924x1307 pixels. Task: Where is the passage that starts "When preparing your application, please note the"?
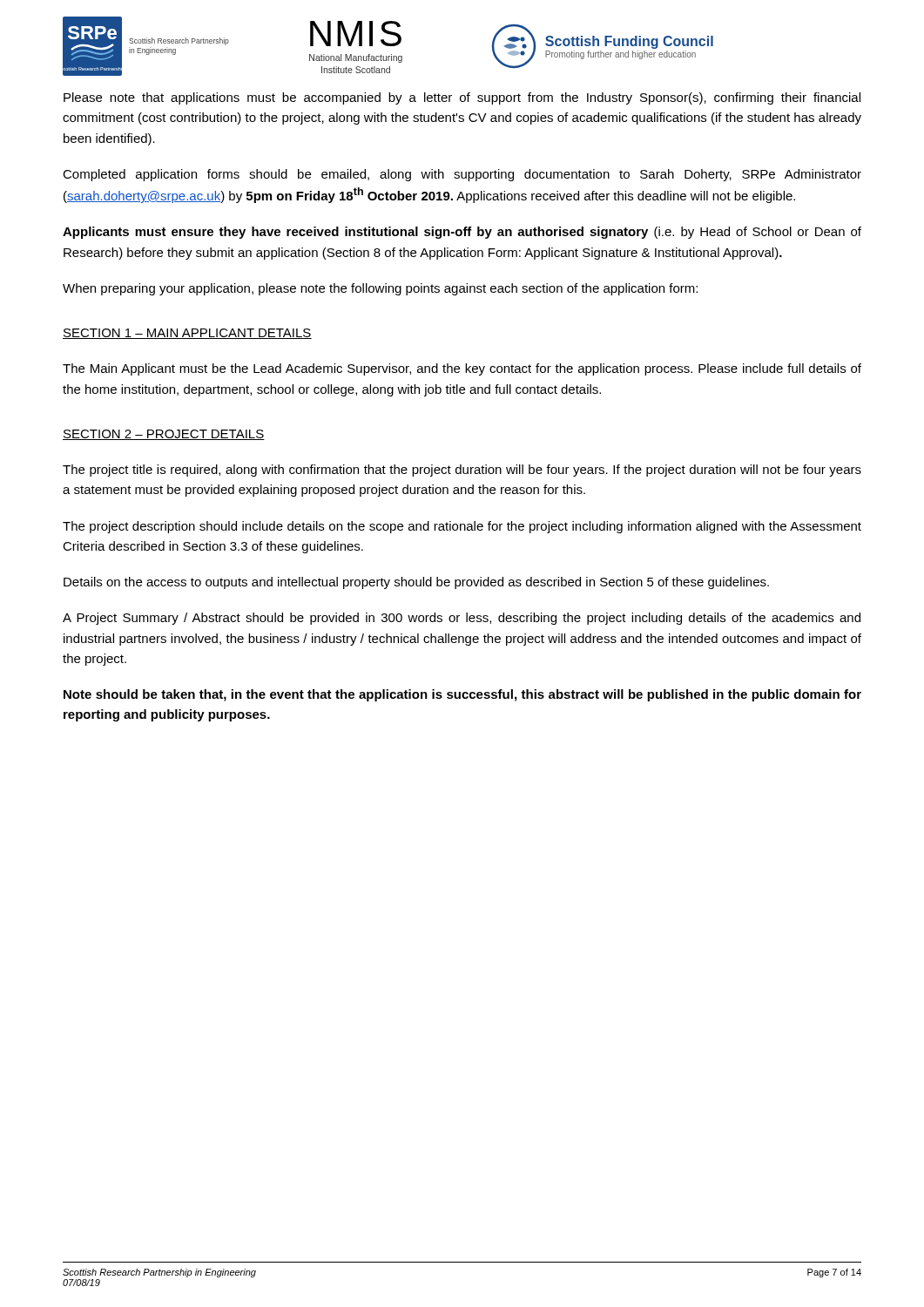point(462,288)
